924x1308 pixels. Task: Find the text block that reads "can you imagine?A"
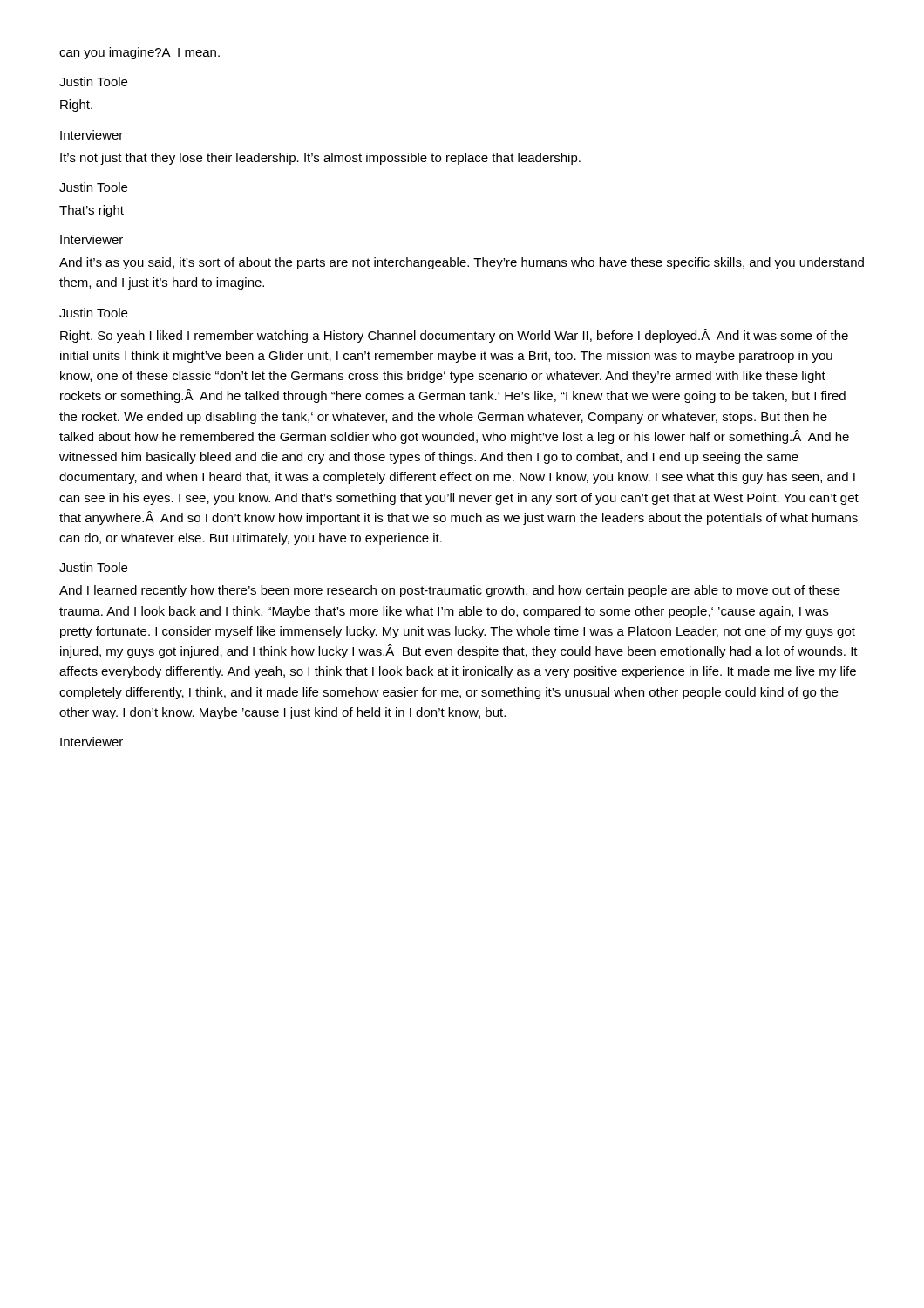point(140,52)
